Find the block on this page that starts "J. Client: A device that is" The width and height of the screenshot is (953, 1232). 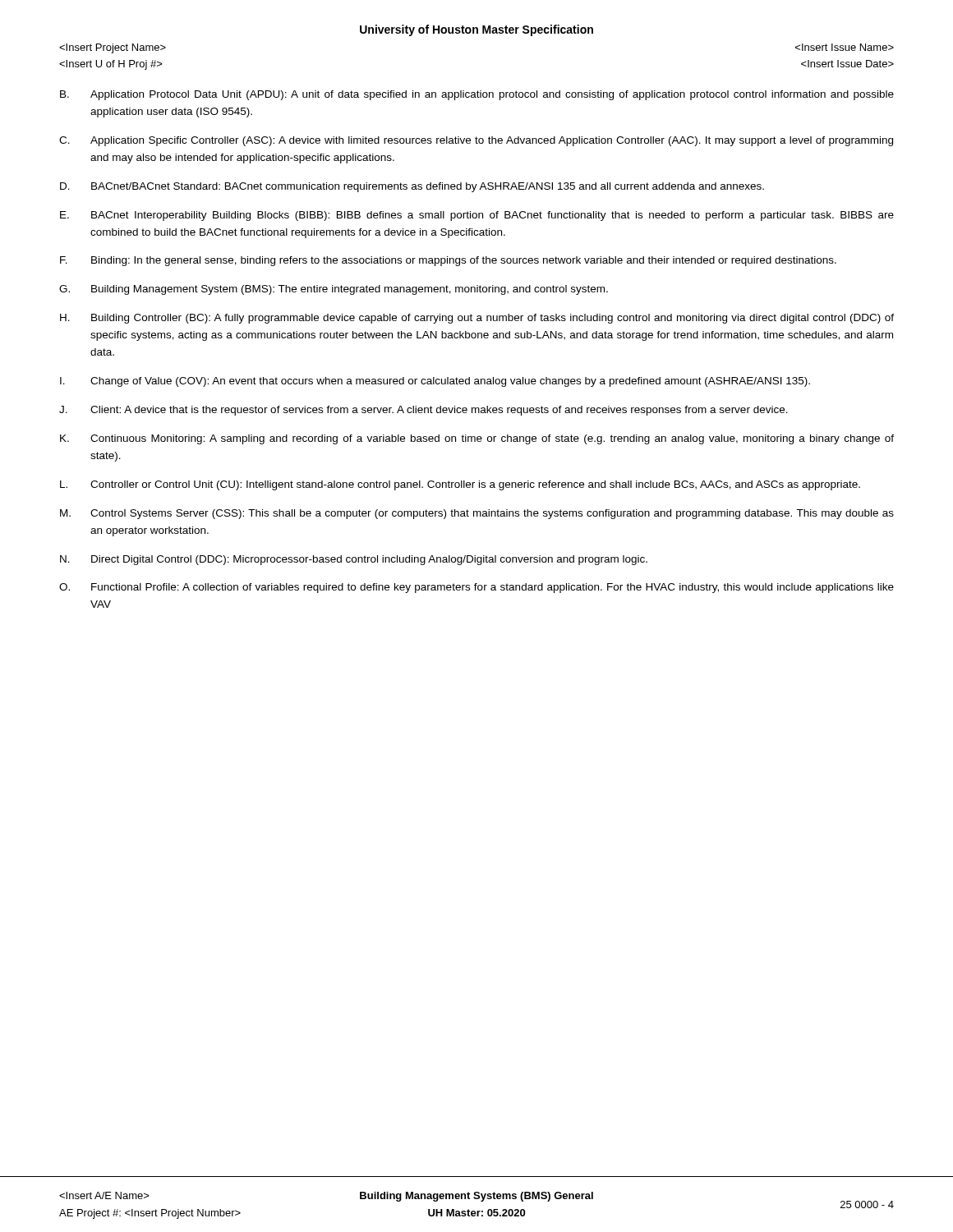pos(476,410)
